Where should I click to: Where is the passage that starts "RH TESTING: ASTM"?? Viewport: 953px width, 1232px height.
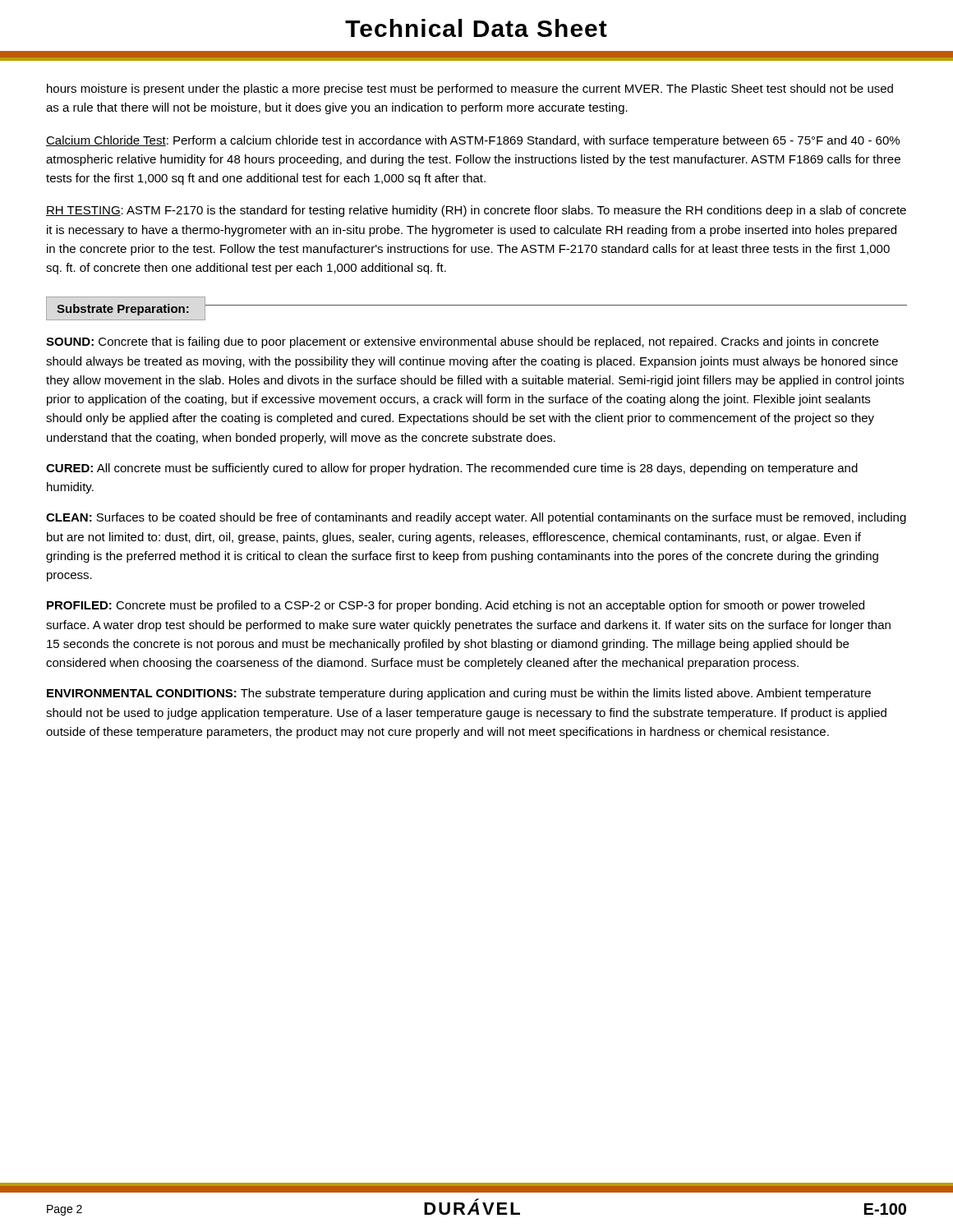(x=476, y=239)
